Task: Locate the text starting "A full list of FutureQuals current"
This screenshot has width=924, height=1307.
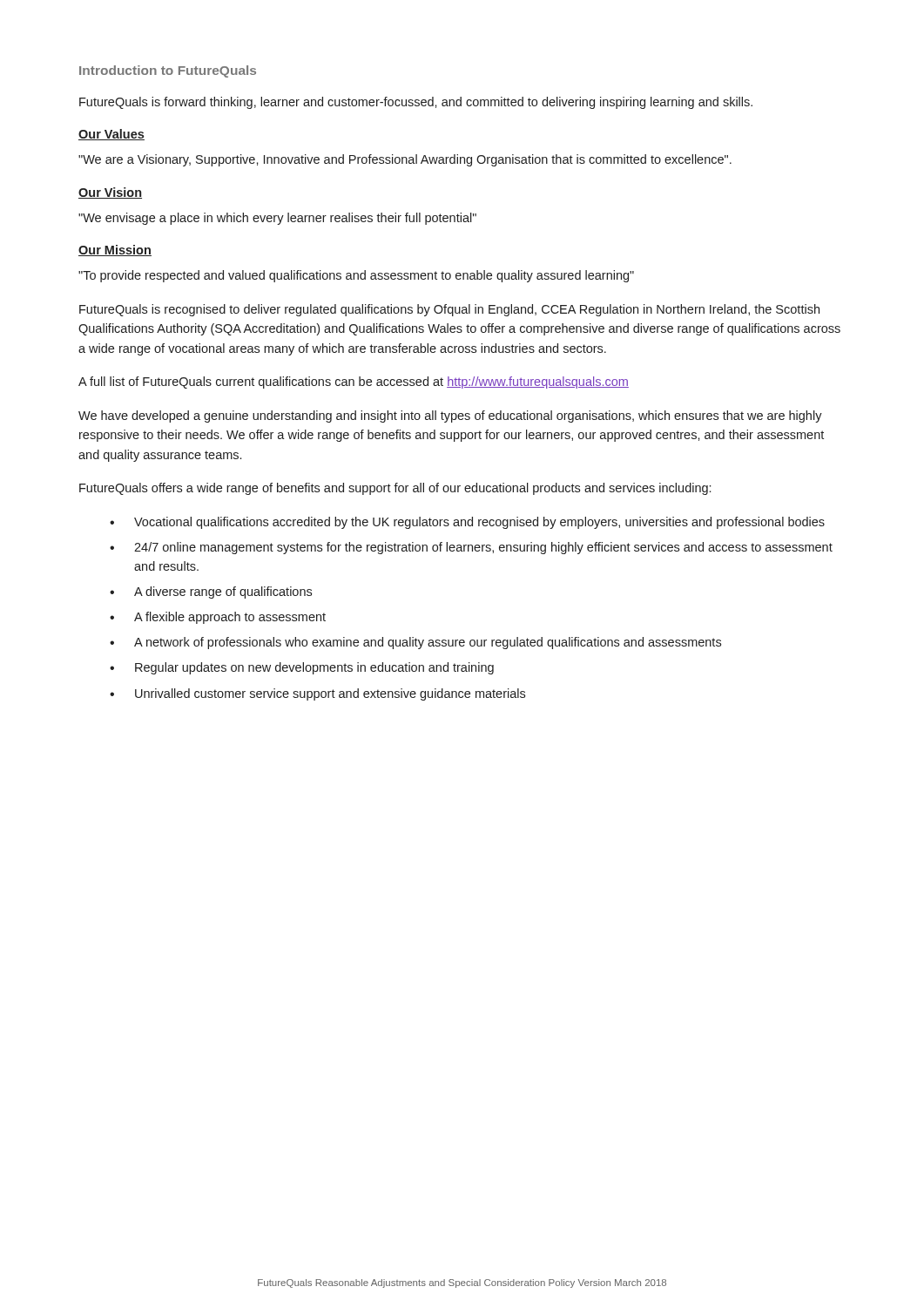Action: coord(354,382)
